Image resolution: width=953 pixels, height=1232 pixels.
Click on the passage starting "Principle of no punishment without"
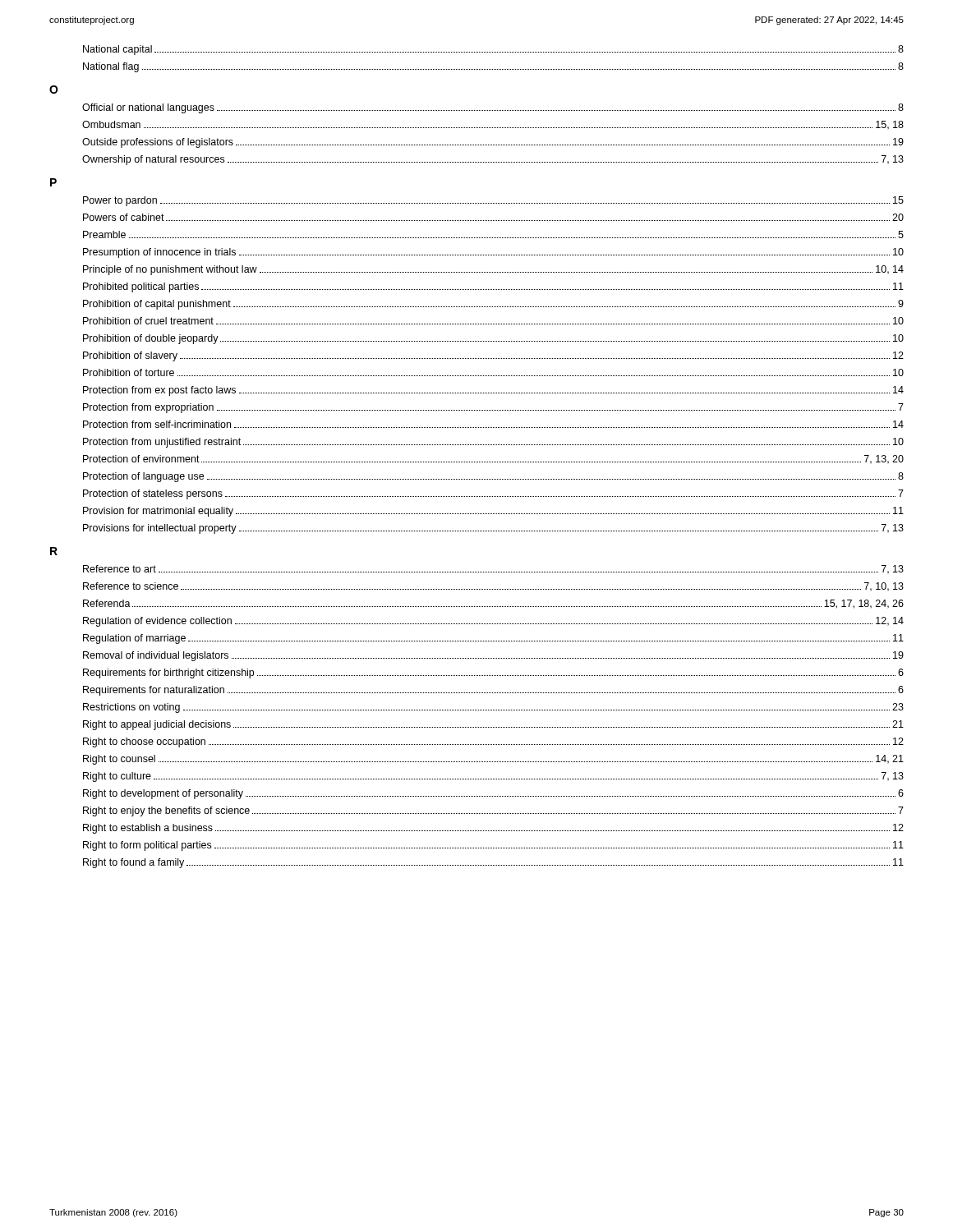[493, 269]
